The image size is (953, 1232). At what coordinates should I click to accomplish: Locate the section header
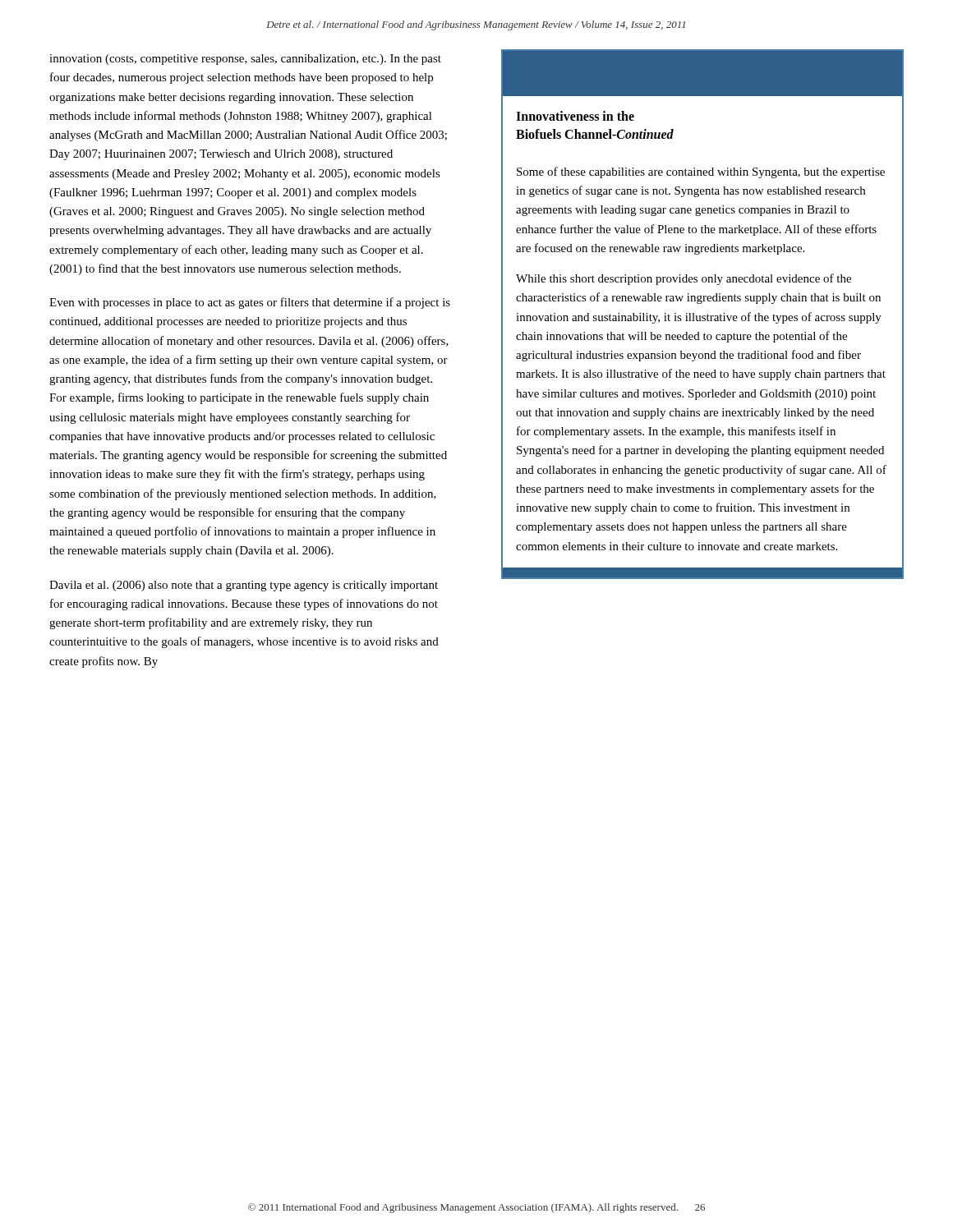[595, 125]
